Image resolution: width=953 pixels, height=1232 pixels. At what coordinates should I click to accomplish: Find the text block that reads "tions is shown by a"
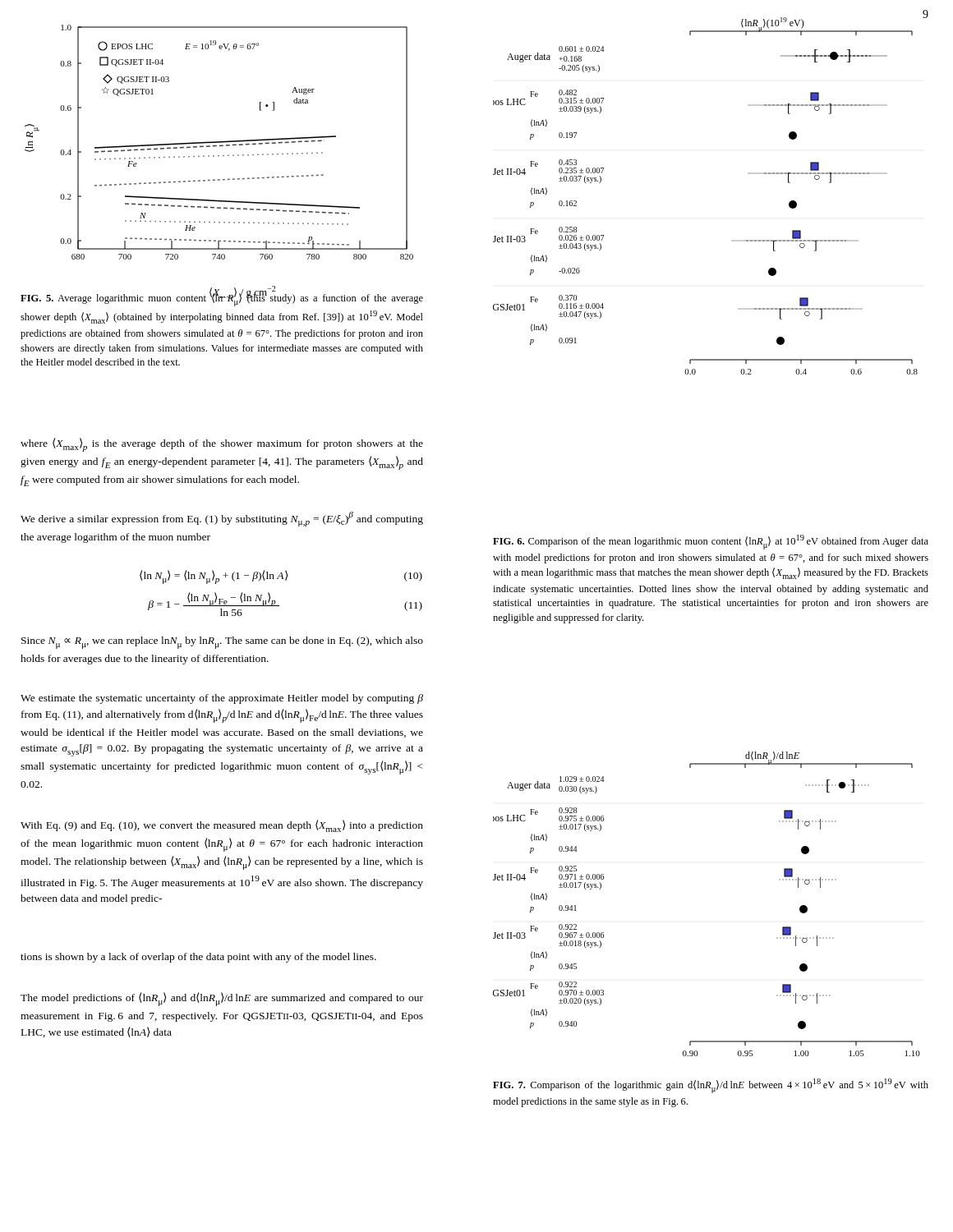[x=199, y=956]
